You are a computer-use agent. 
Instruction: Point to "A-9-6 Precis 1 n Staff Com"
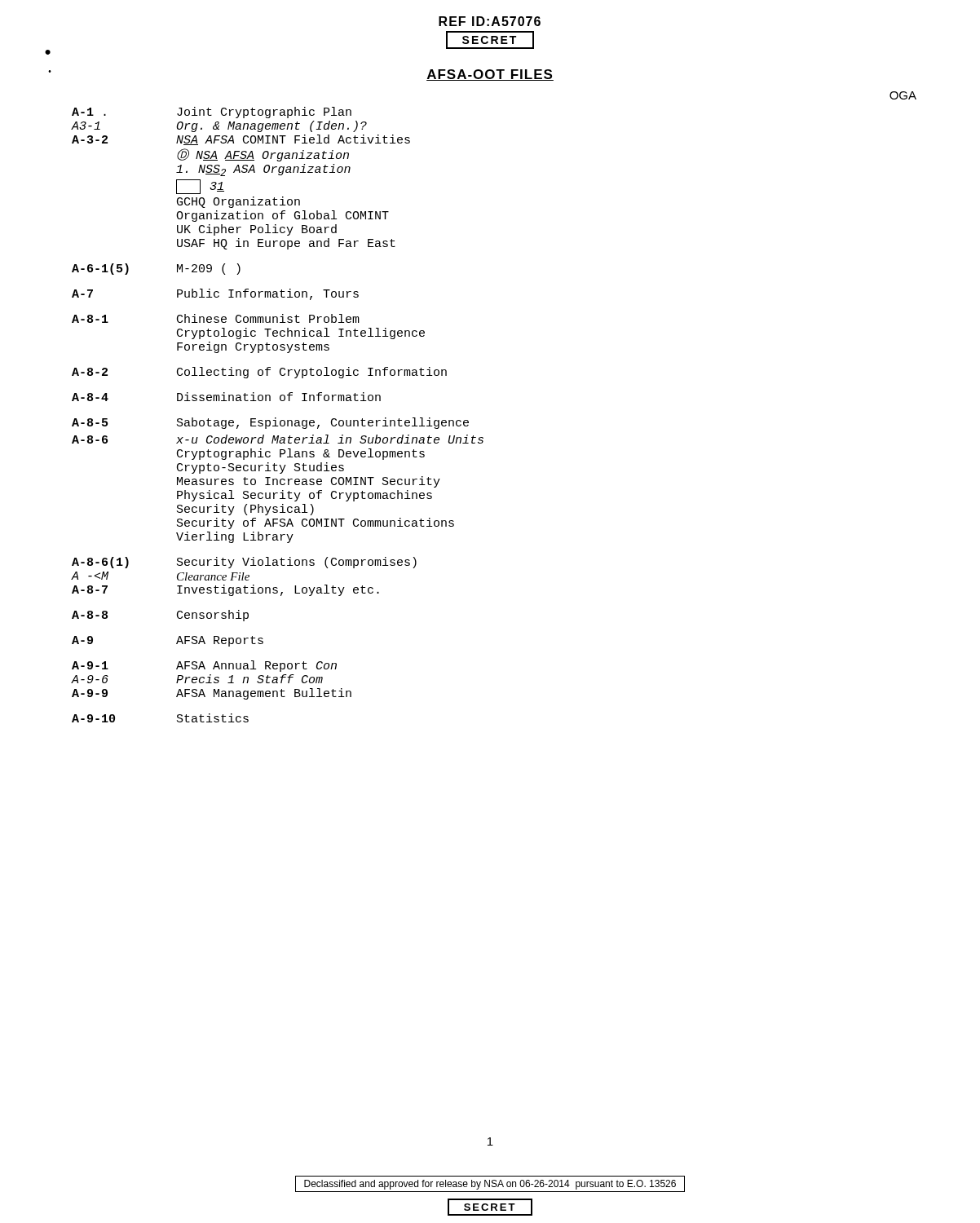pos(197,680)
